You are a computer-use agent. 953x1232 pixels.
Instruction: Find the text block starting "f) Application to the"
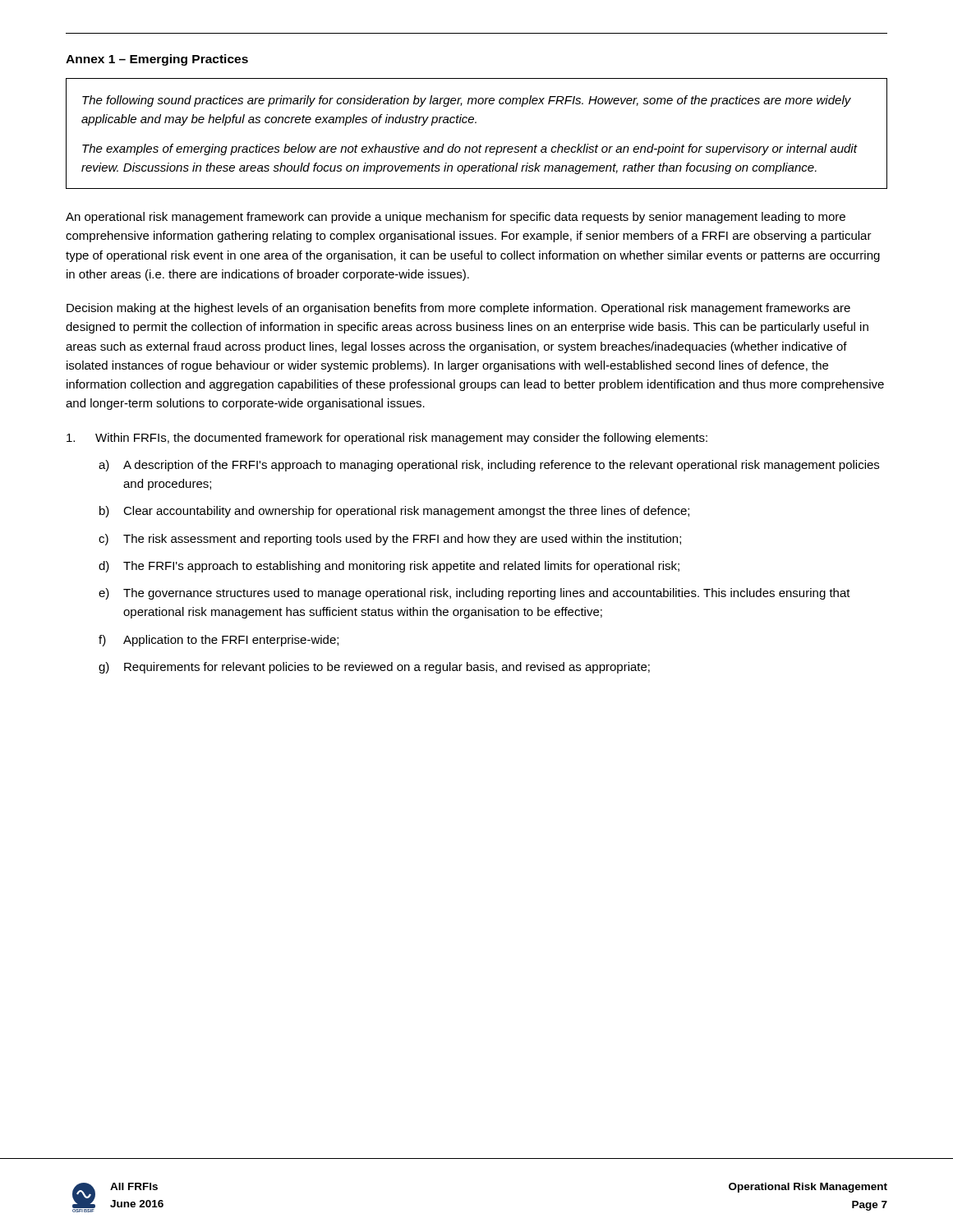pyautogui.click(x=219, y=639)
